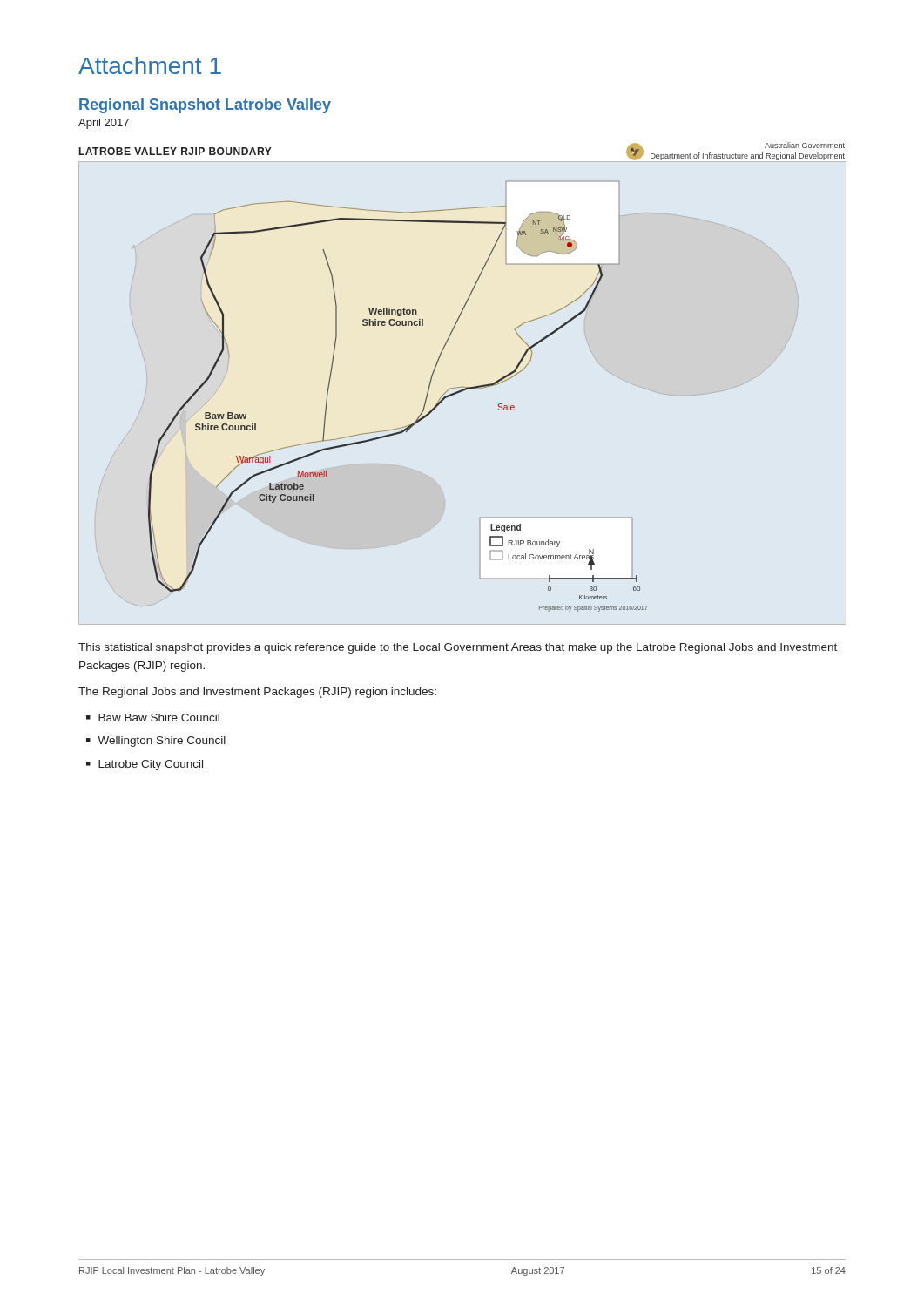Click the passage that begins "The Regional Jobs and Investment Packages"
This screenshot has width=924, height=1307.
(x=257, y=693)
